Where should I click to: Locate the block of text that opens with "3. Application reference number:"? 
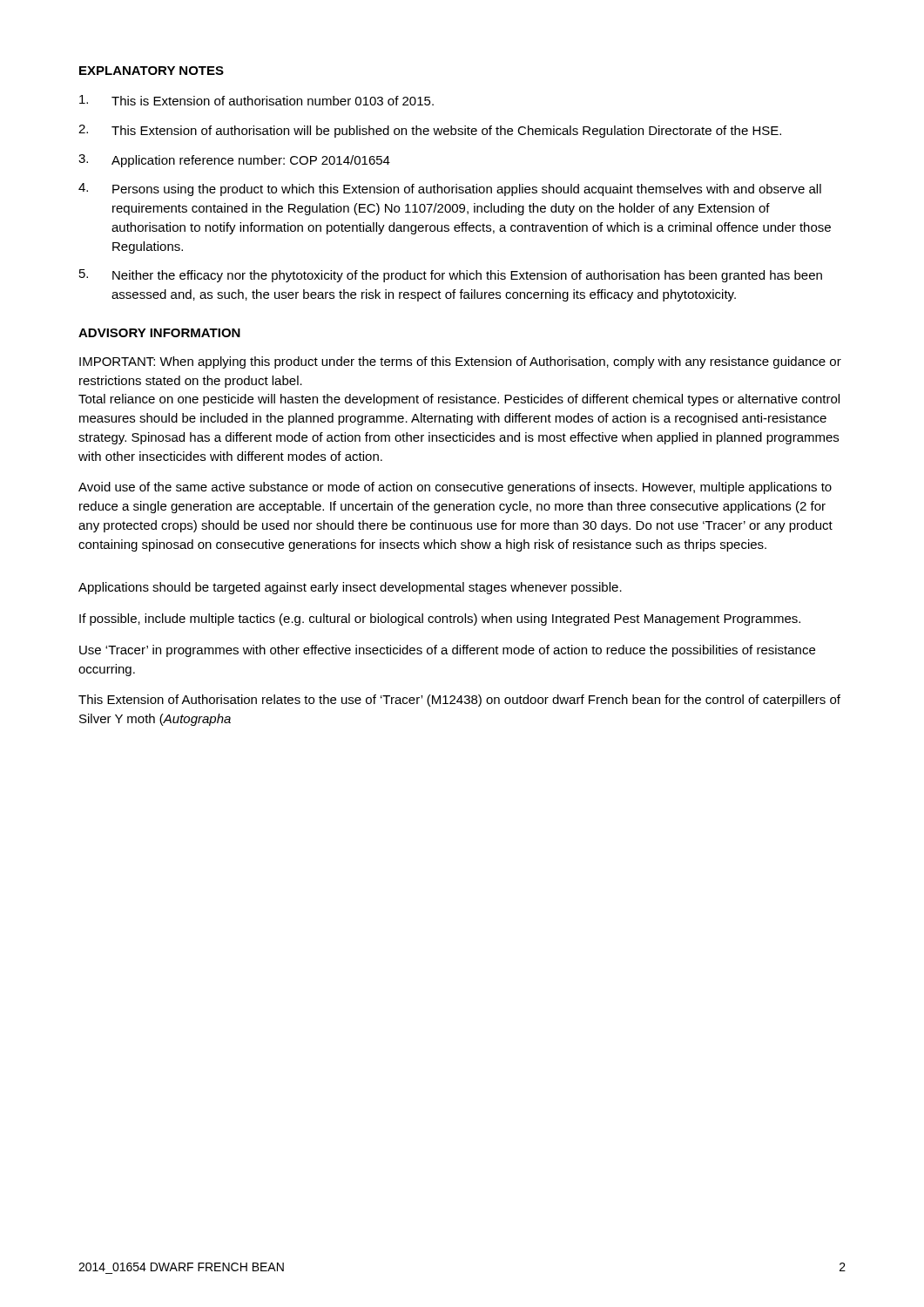[234, 160]
